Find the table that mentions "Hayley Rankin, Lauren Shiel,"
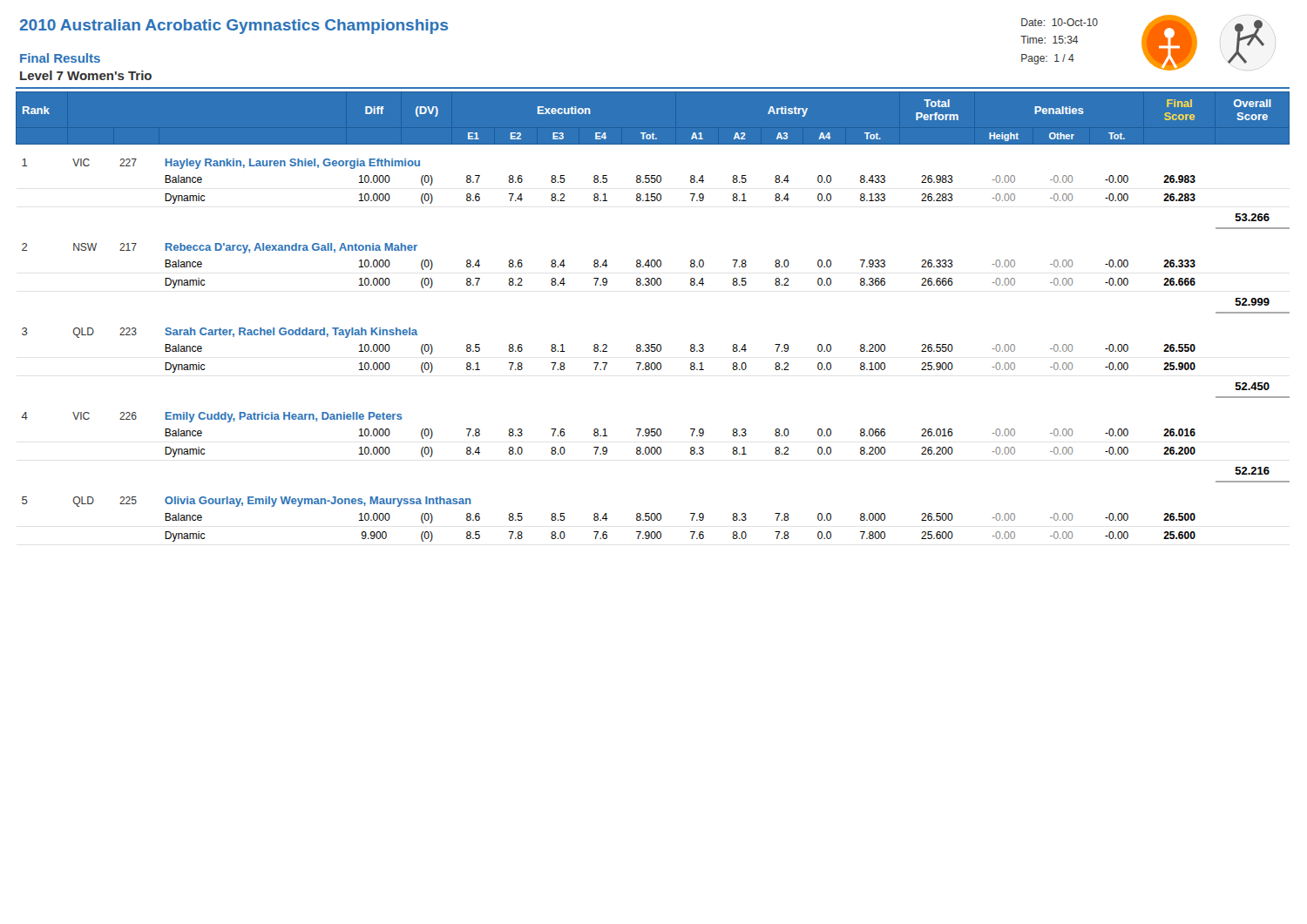Image resolution: width=1307 pixels, height=924 pixels. [653, 318]
